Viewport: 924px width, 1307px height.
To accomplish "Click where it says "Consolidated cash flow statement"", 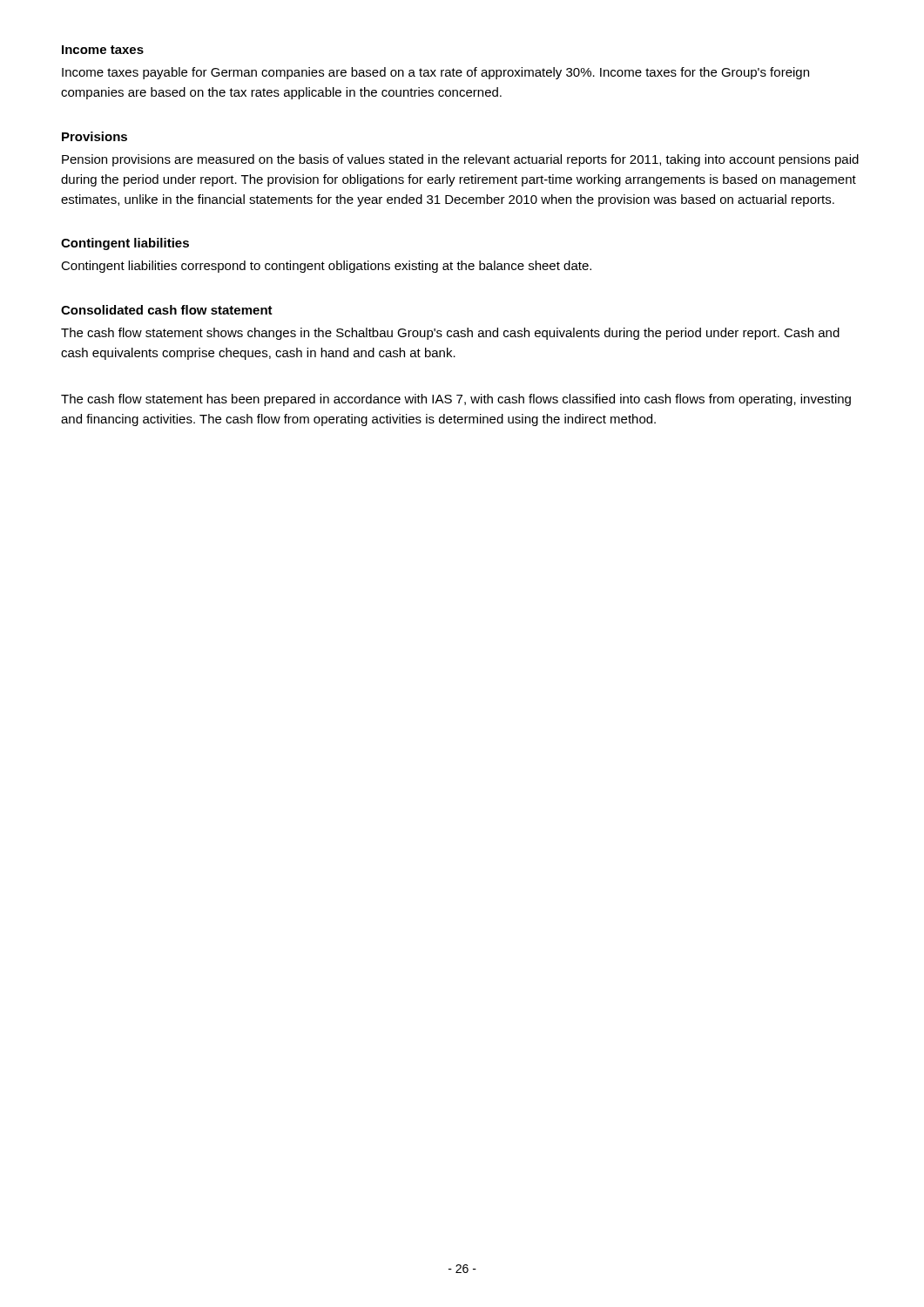I will point(167,309).
